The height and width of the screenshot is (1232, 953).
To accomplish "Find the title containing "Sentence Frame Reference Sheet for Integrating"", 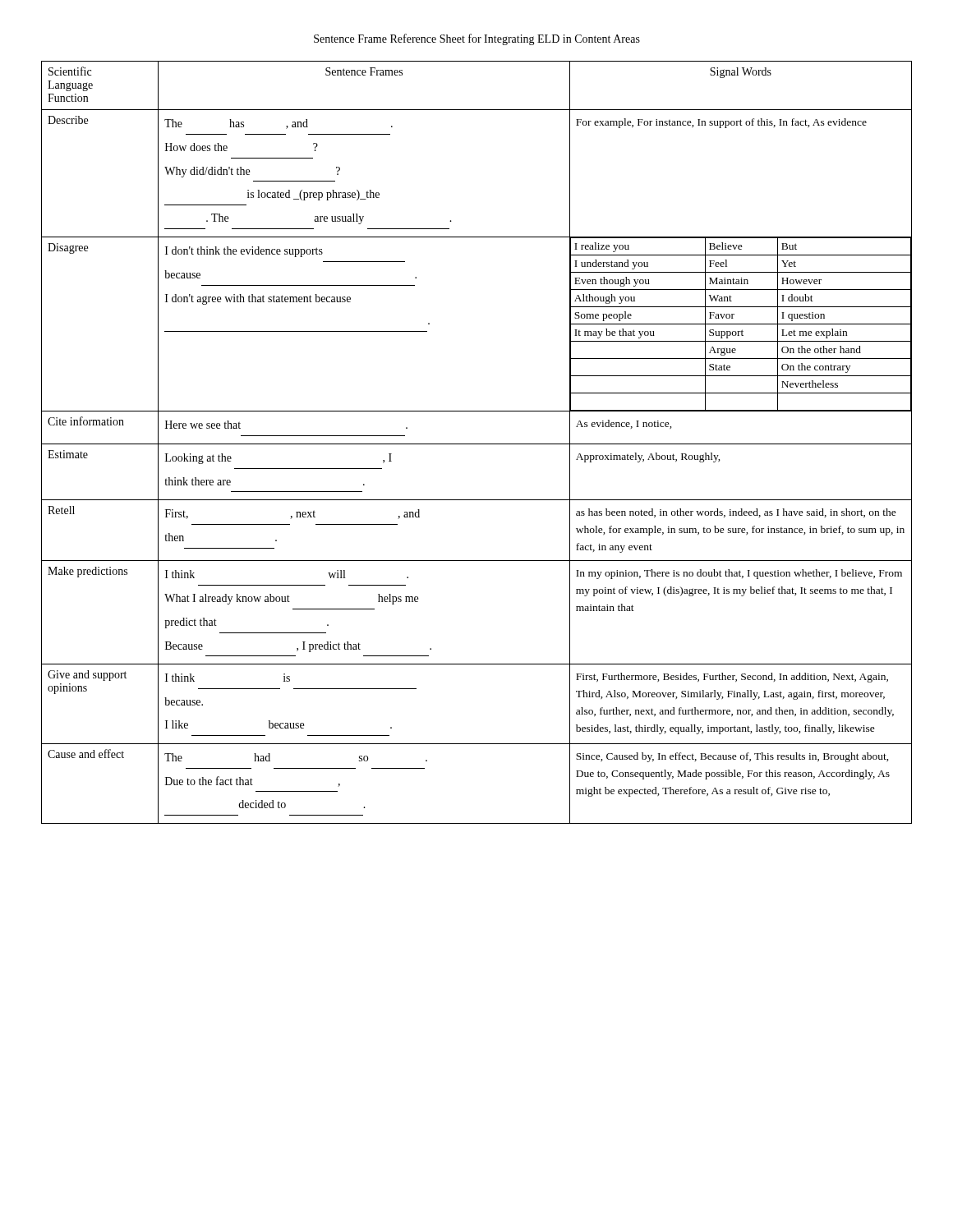I will point(476,39).
